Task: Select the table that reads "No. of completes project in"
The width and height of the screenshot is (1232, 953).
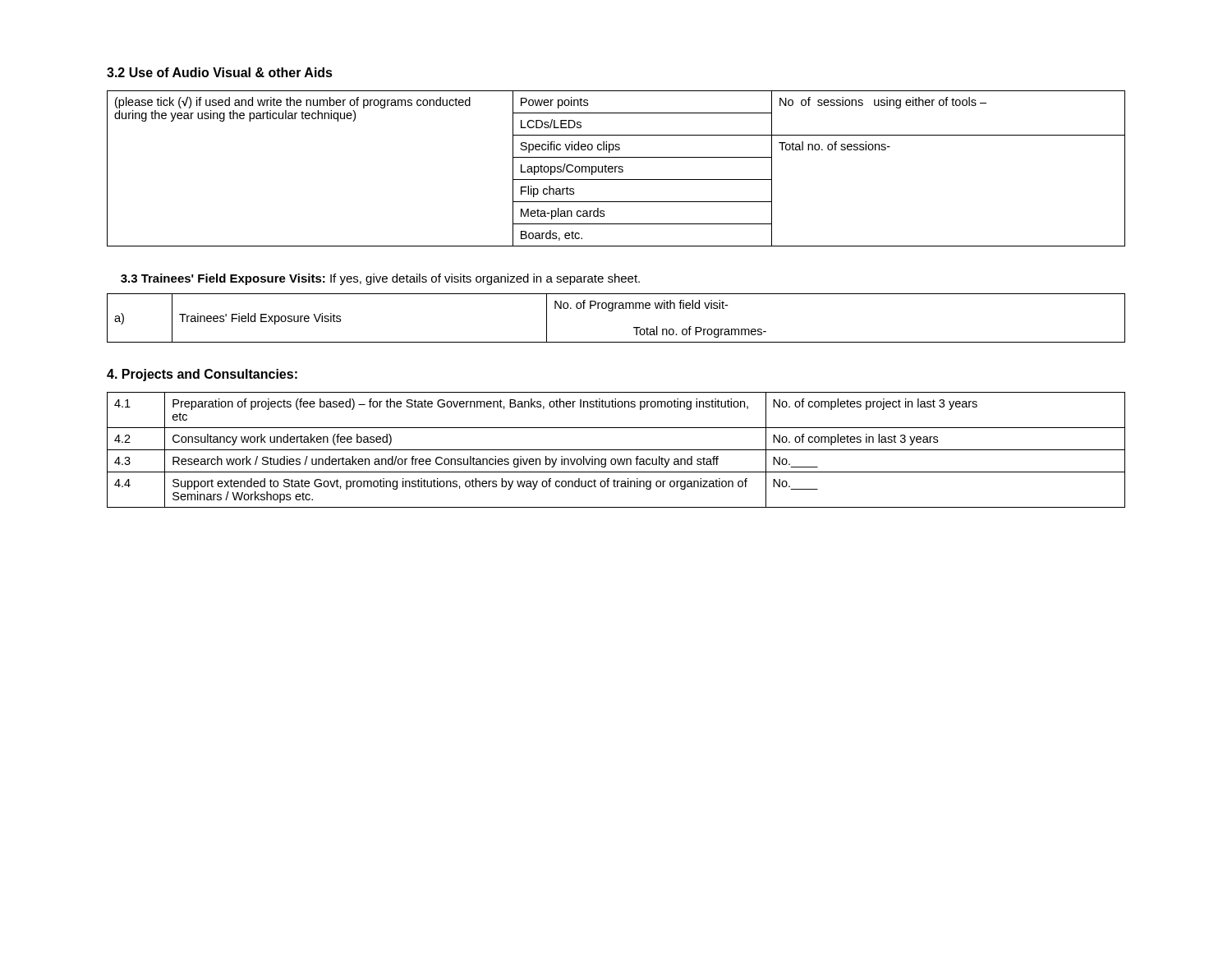Action: (x=616, y=450)
